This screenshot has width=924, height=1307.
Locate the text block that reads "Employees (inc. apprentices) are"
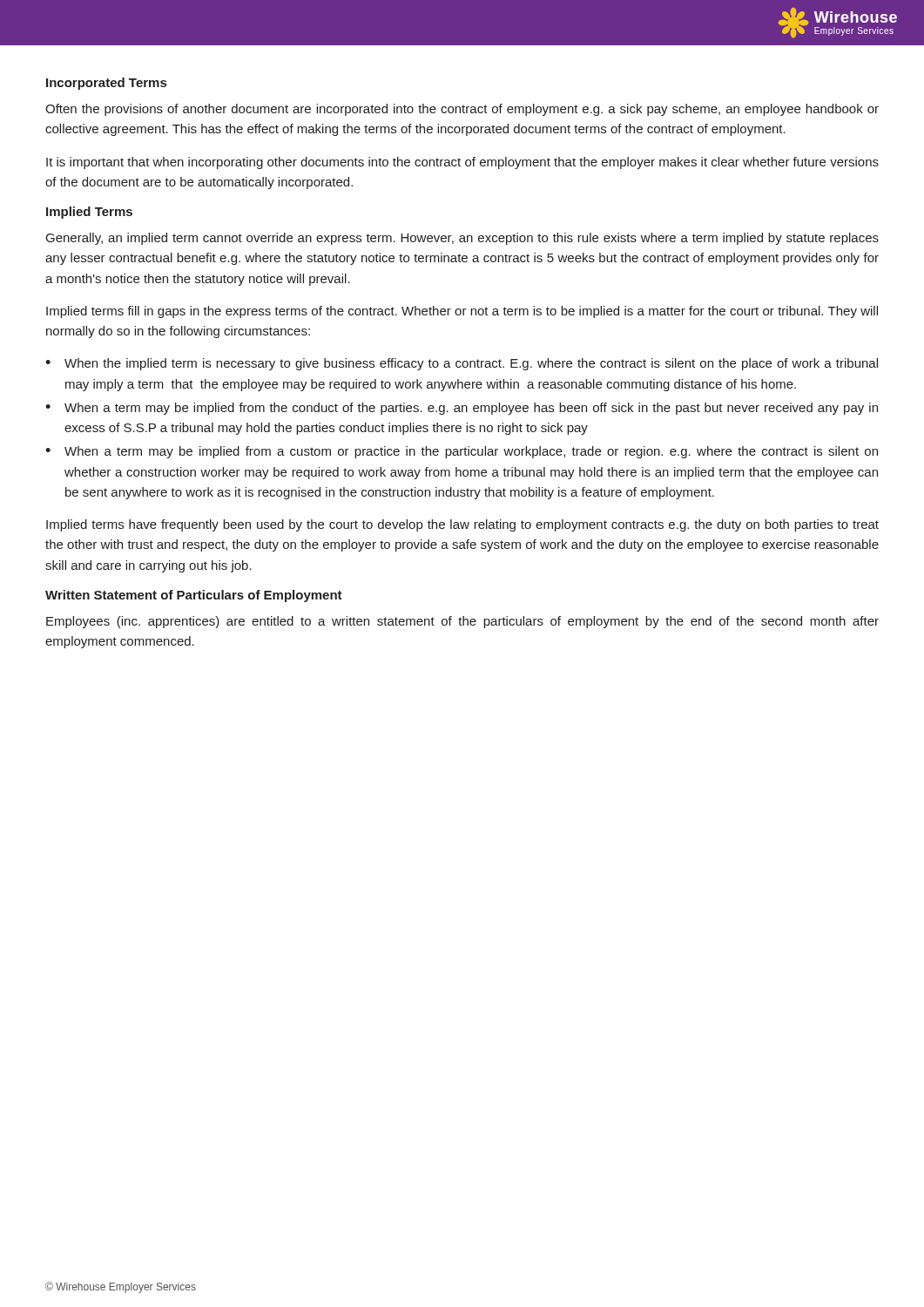click(462, 631)
